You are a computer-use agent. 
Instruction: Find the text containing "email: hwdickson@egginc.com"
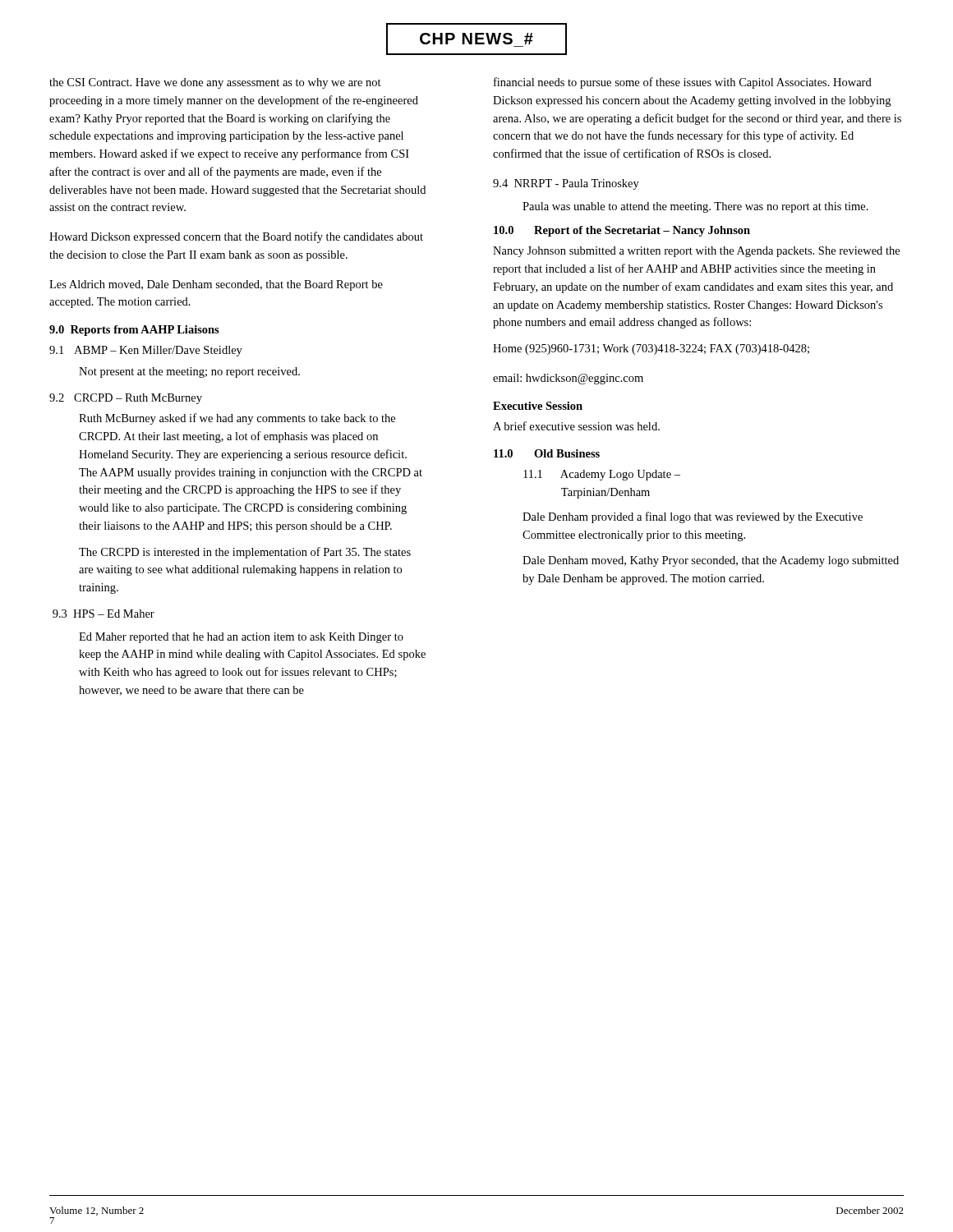(x=568, y=378)
